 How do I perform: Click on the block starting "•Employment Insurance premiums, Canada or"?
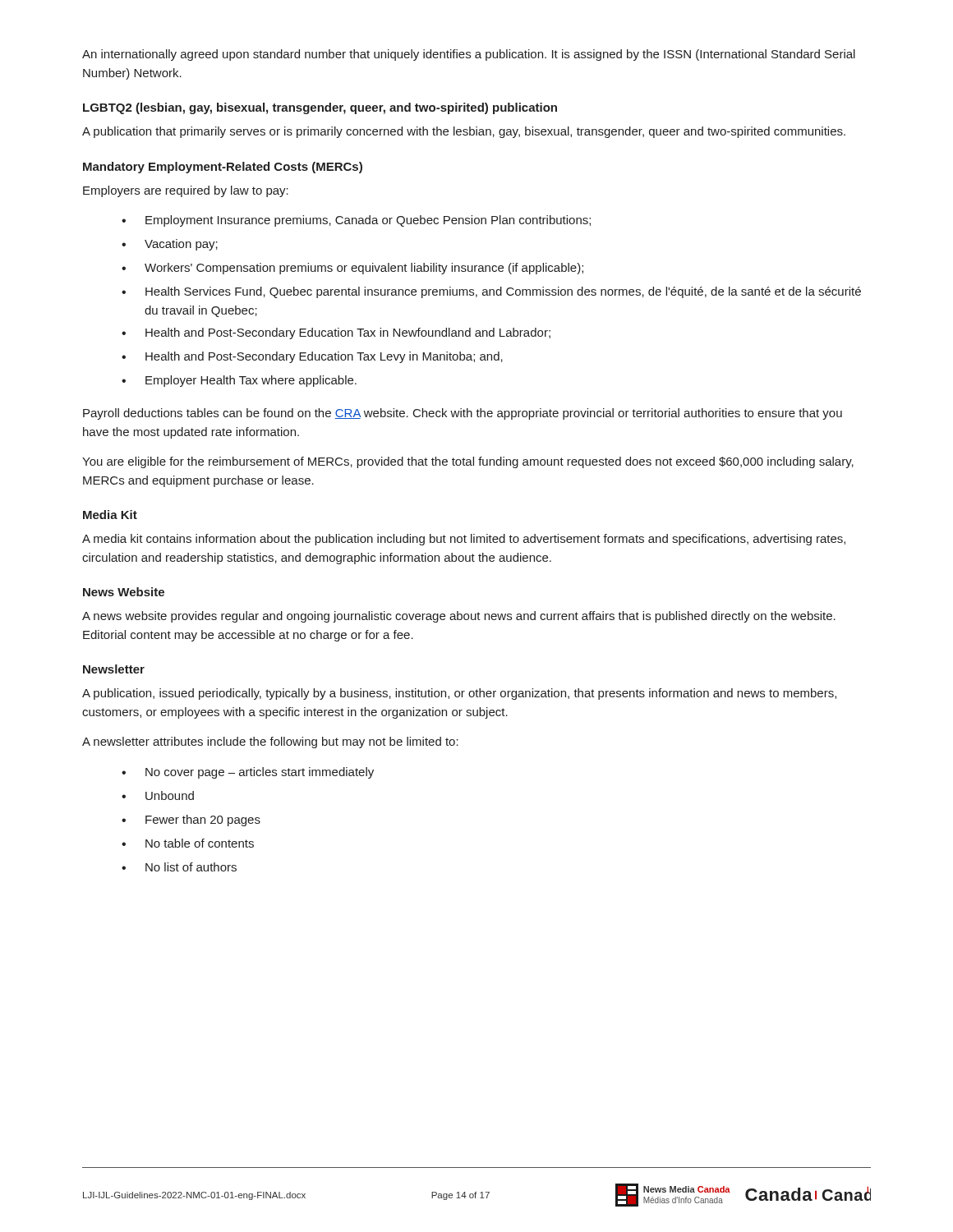pos(357,221)
